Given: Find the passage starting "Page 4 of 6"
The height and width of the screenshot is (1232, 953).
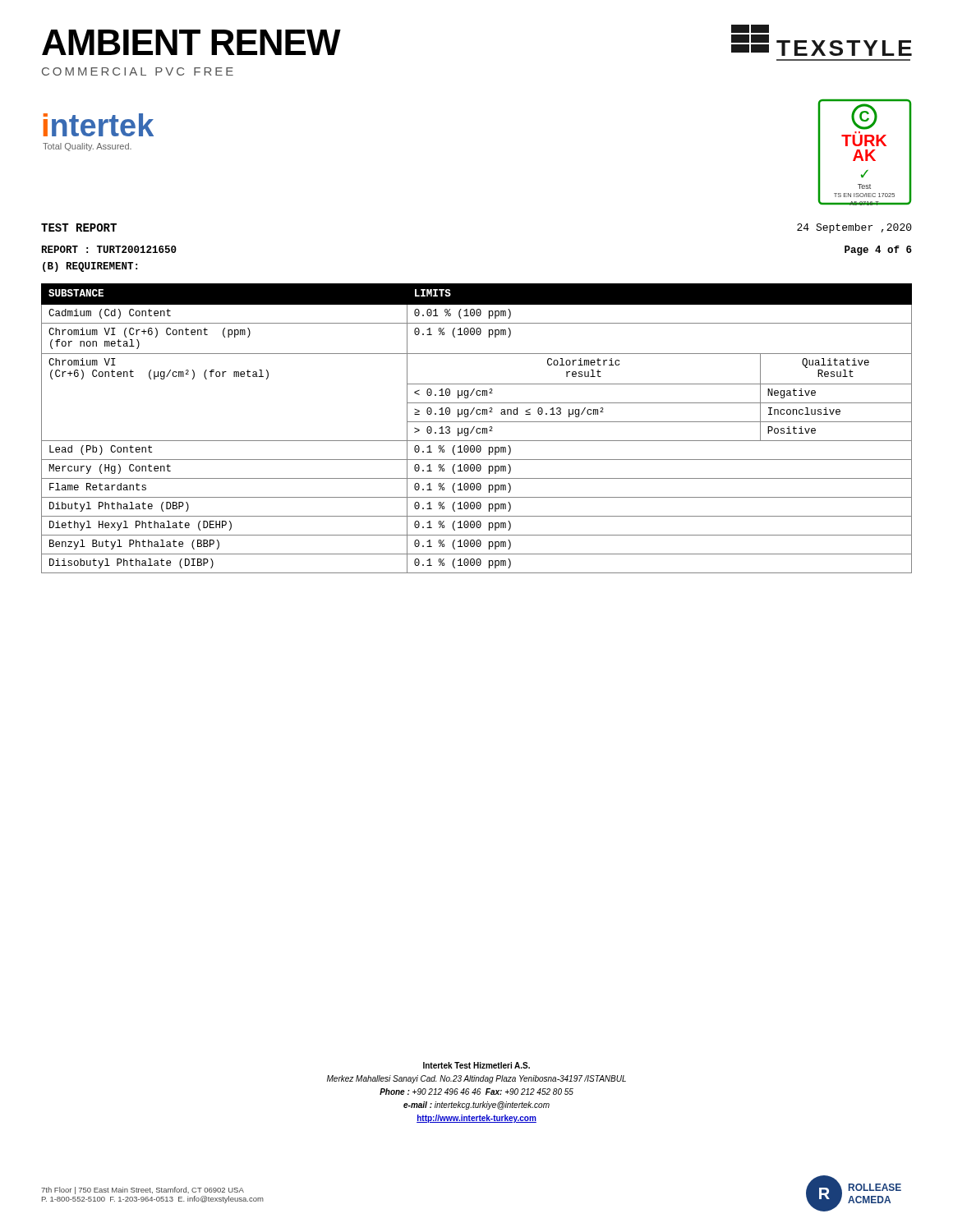Looking at the screenshot, I should tap(878, 251).
